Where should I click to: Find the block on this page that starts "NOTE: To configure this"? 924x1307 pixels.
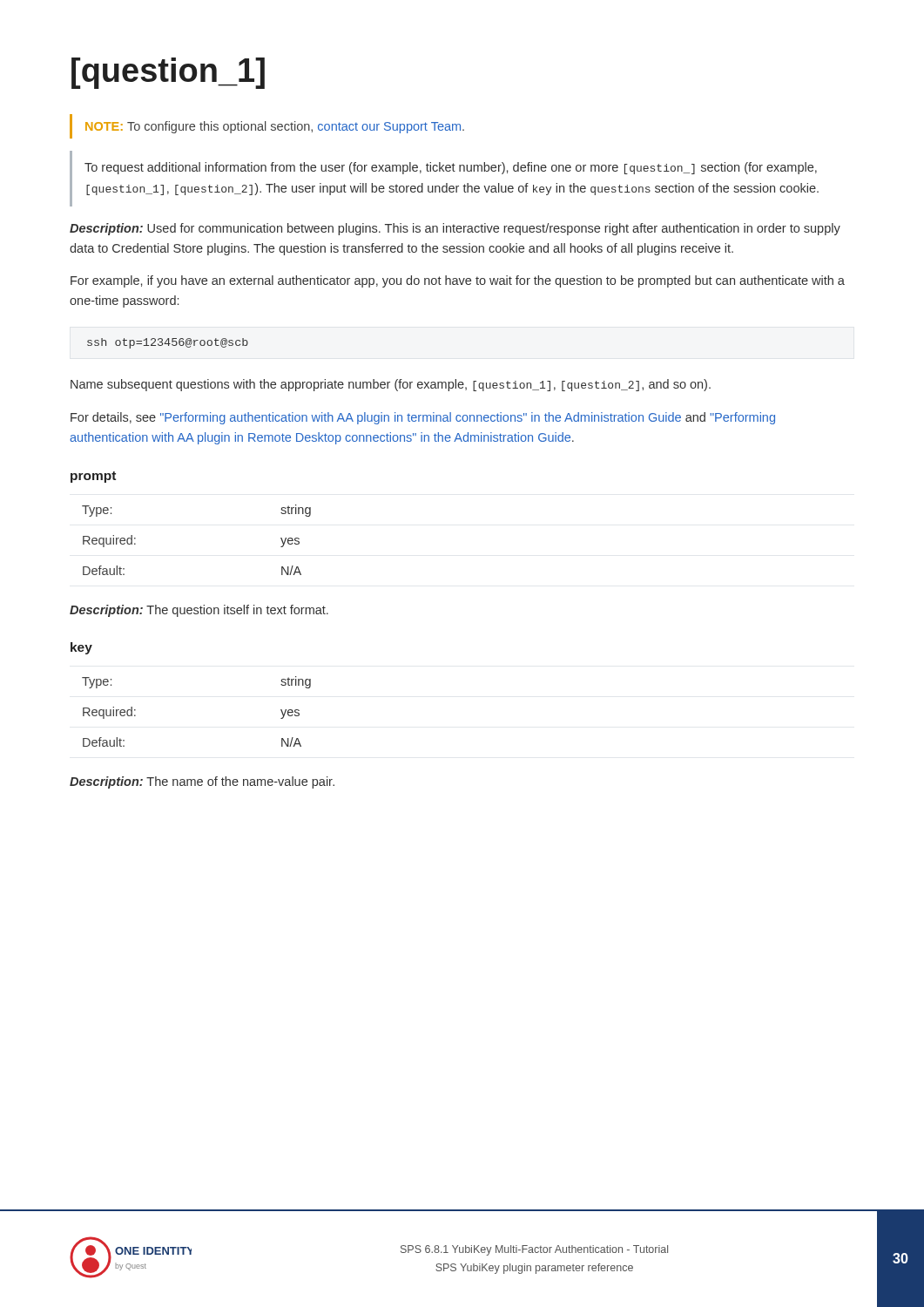[275, 126]
